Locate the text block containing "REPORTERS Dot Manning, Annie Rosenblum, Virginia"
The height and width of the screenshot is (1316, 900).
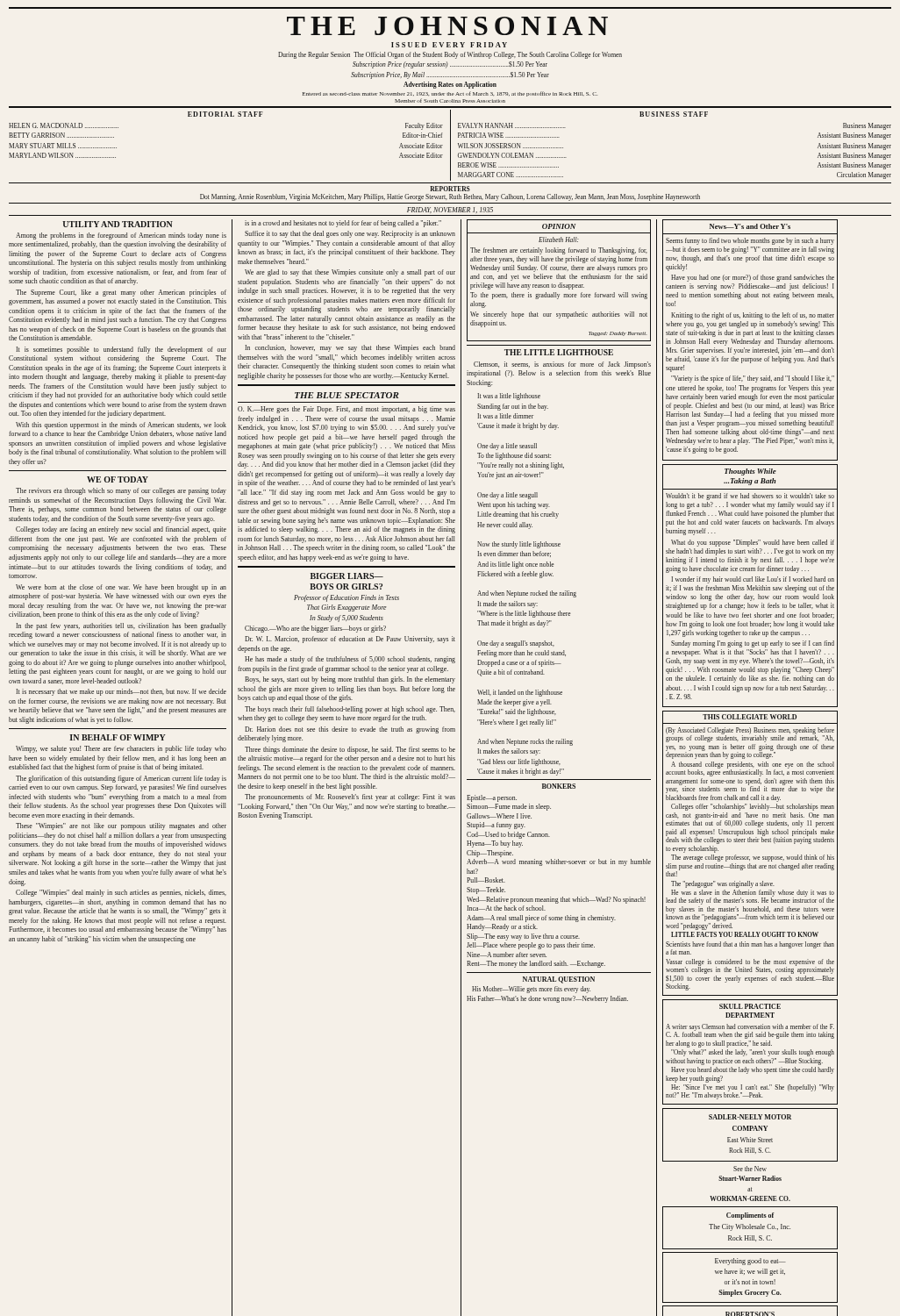450,193
